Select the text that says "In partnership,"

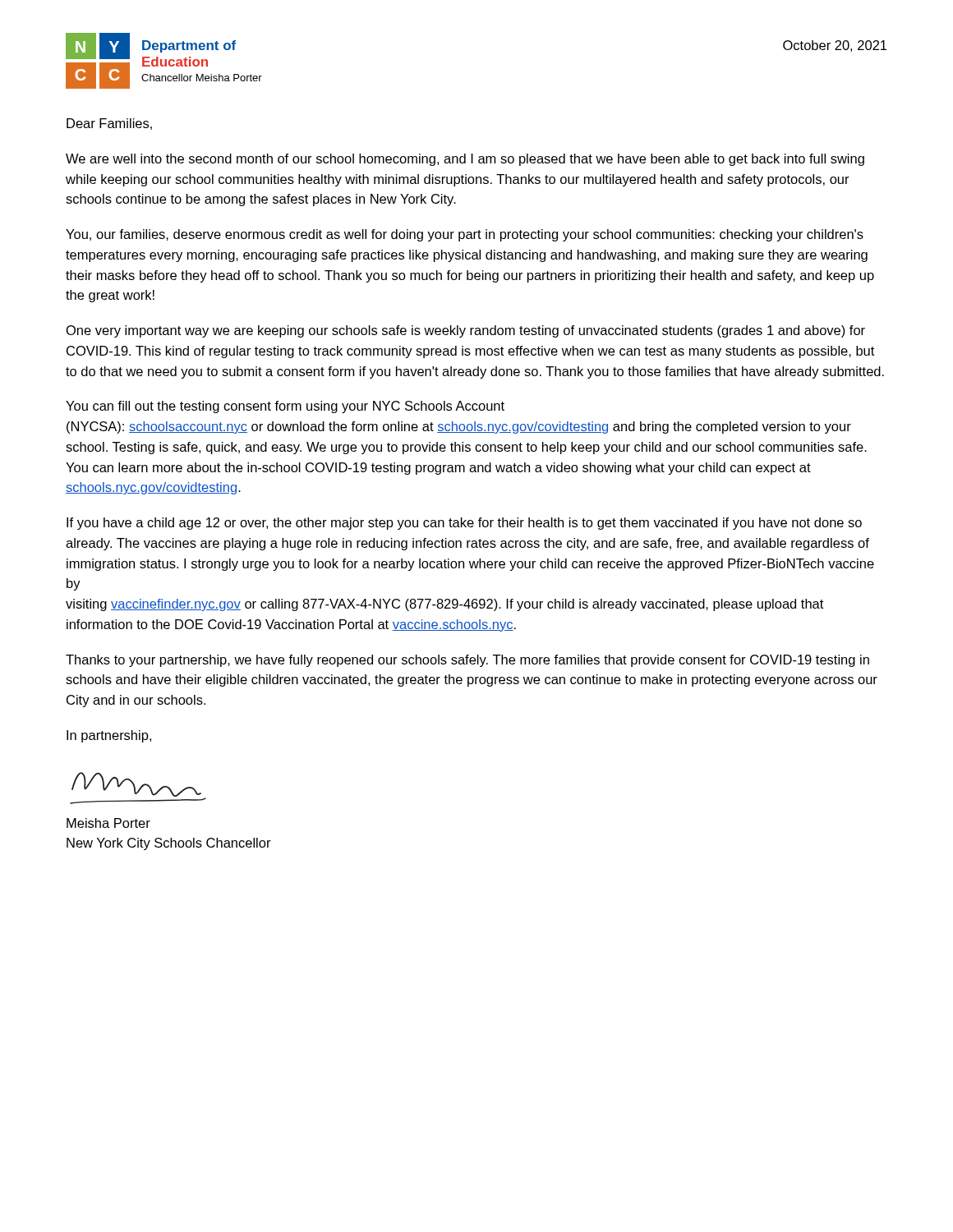point(109,735)
